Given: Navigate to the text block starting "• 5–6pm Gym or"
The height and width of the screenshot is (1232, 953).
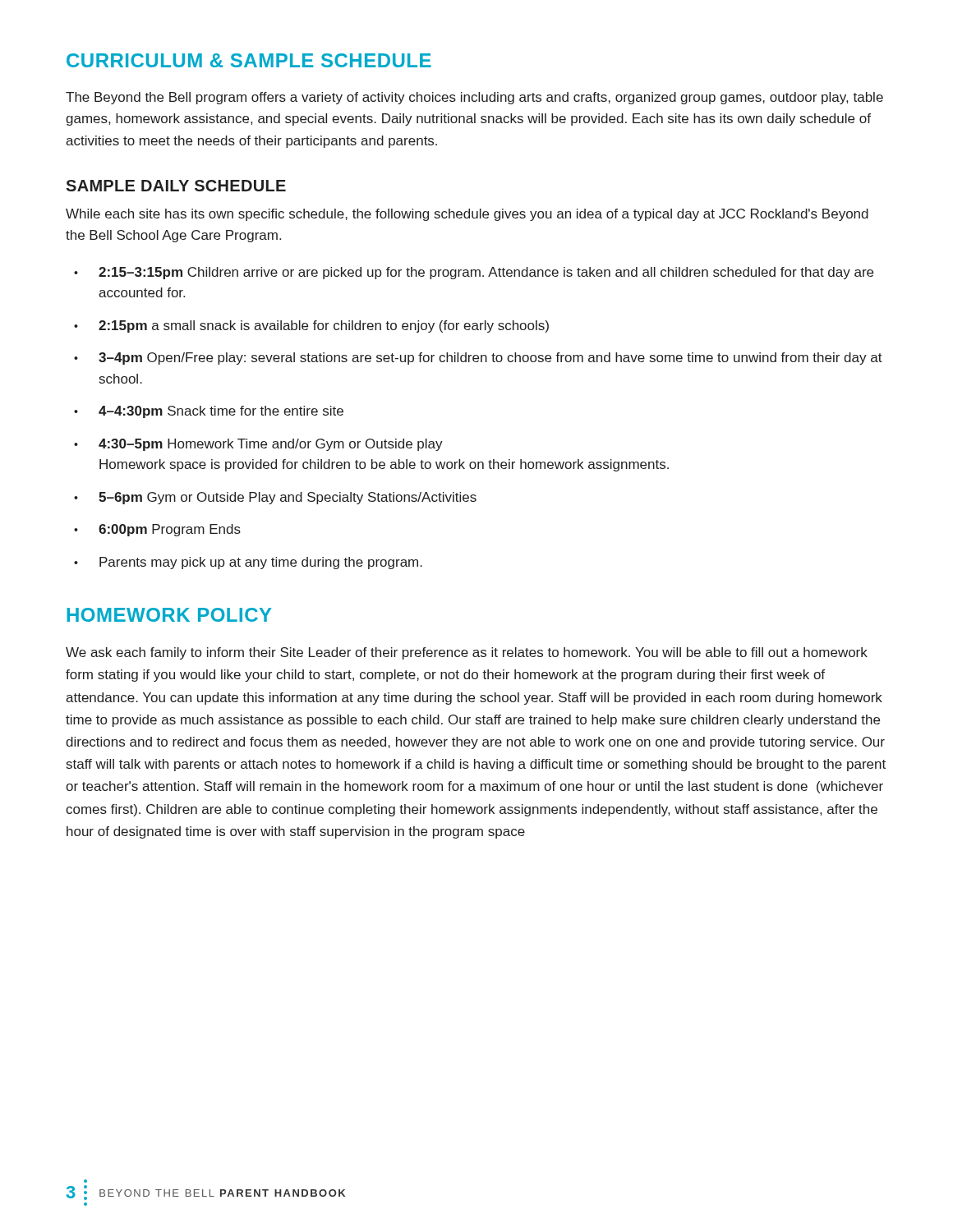Looking at the screenshot, I should click(481, 497).
